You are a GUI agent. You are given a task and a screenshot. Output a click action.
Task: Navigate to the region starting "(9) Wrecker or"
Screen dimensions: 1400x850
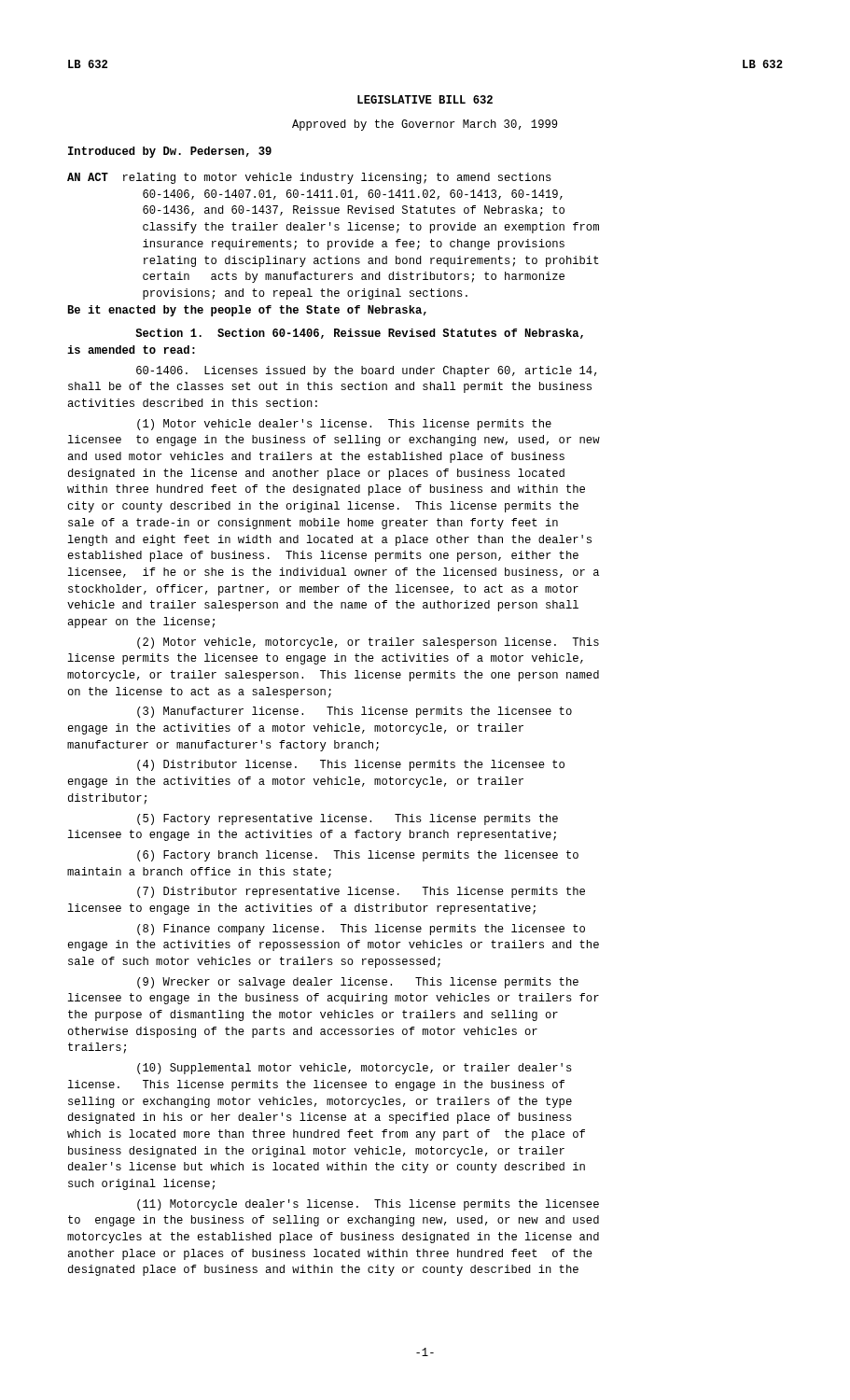pyautogui.click(x=333, y=1015)
